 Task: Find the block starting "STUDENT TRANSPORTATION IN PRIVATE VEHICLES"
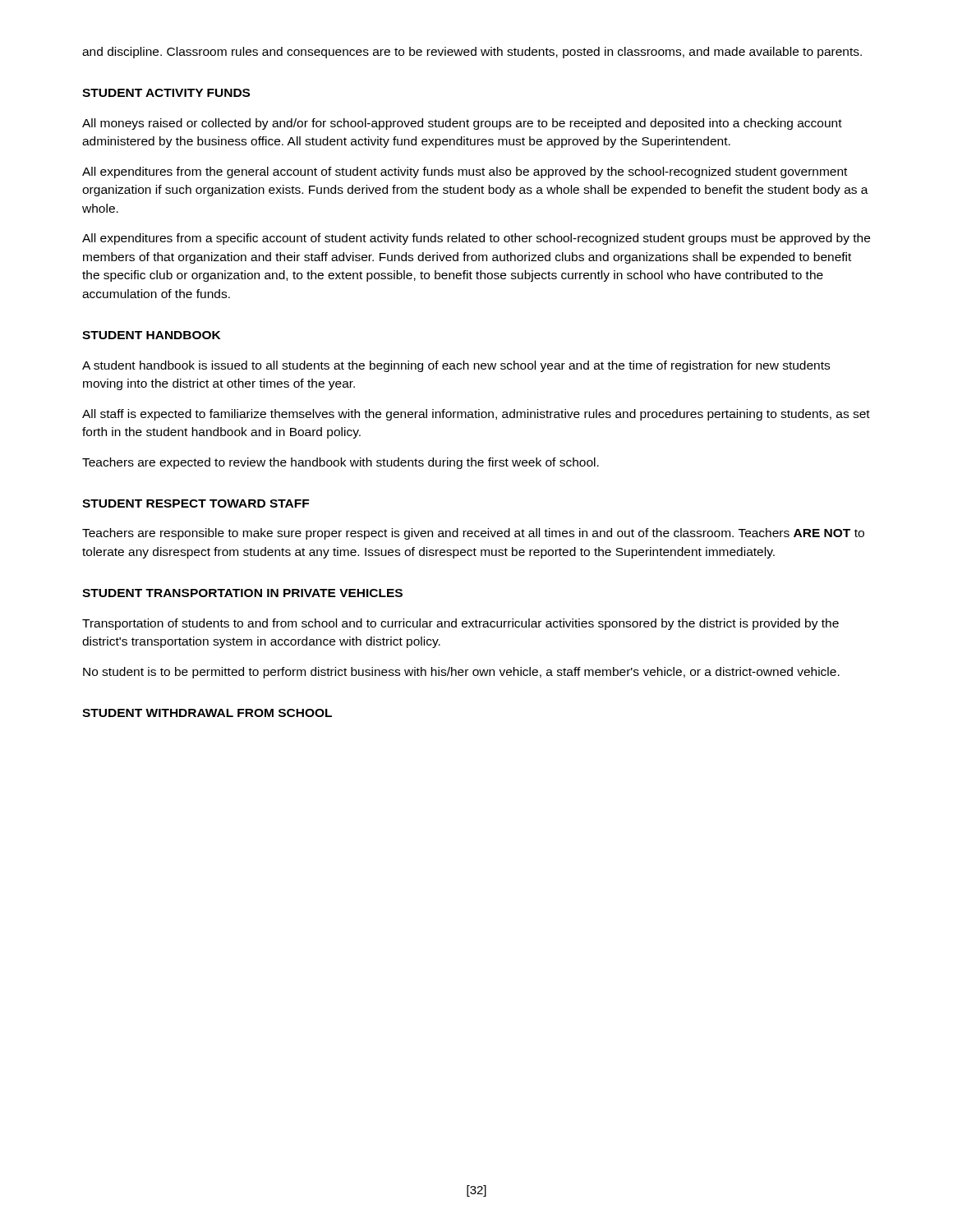tap(242, 593)
